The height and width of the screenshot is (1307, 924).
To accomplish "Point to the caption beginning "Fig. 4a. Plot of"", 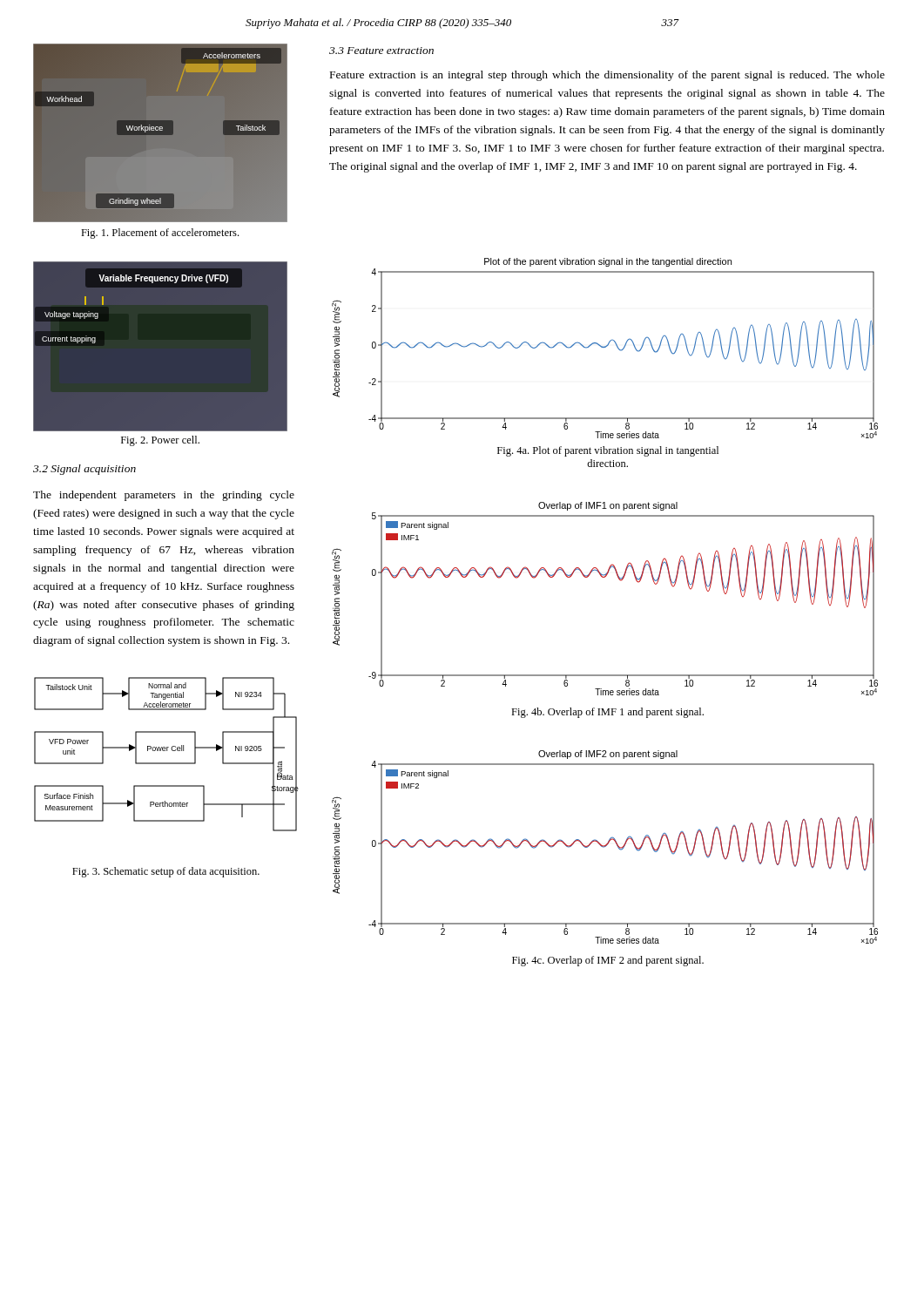I will pos(608,457).
